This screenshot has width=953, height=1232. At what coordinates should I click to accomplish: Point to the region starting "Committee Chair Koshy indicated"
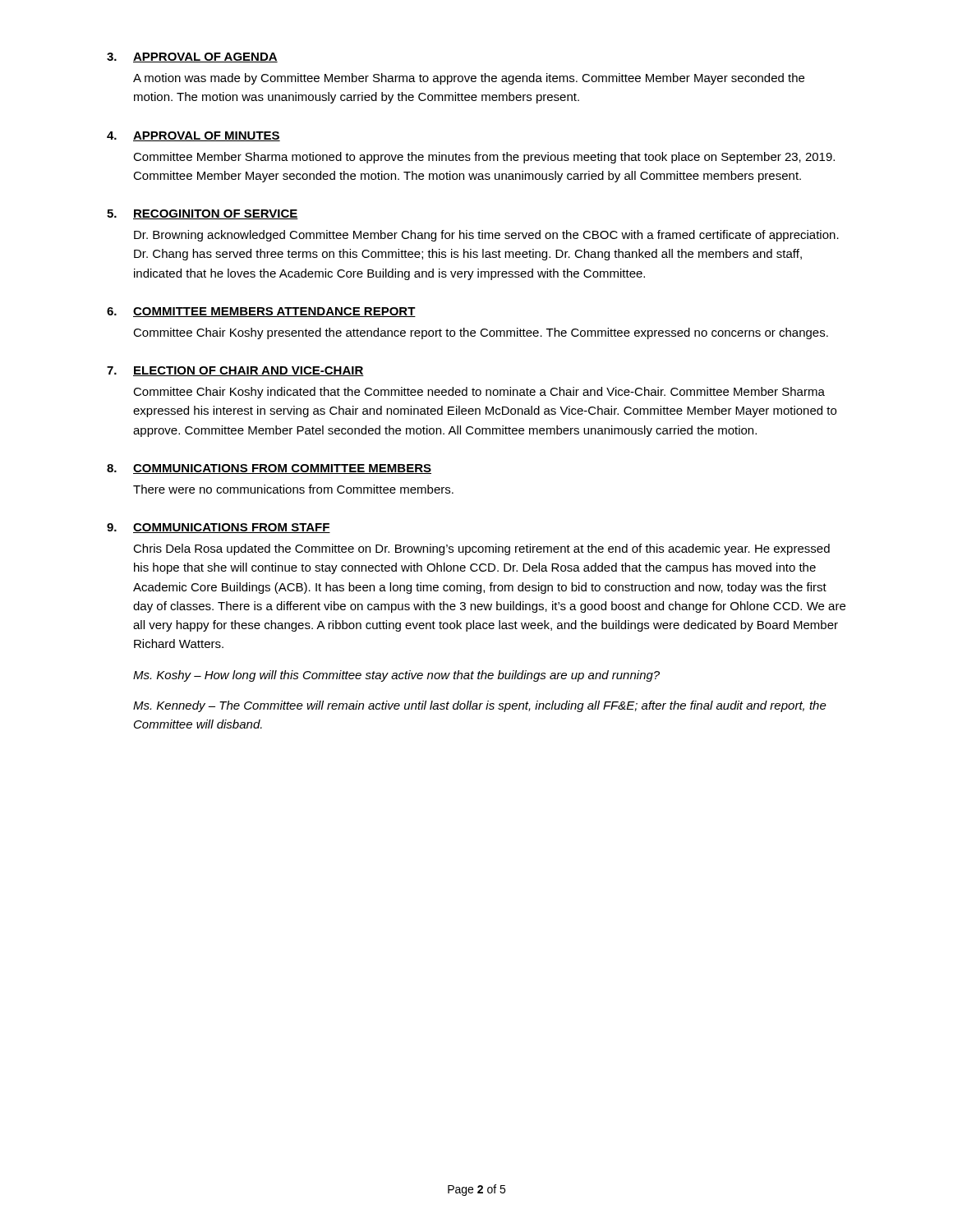(485, 410)
